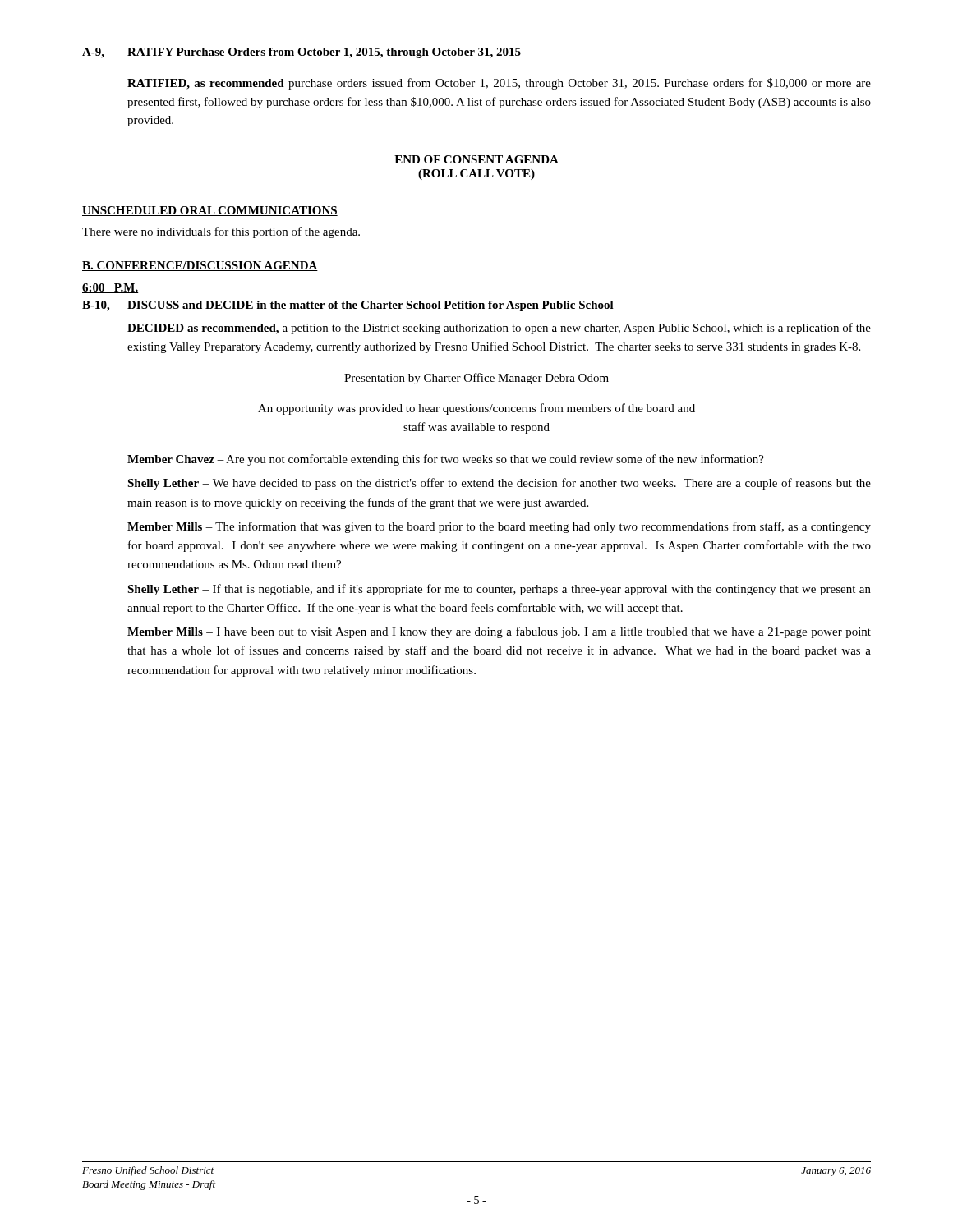Locate the block of text that opens with "There were no individuals for this"
The image size is (953, 1232).
pyautogui.click(x=221, y=231)
